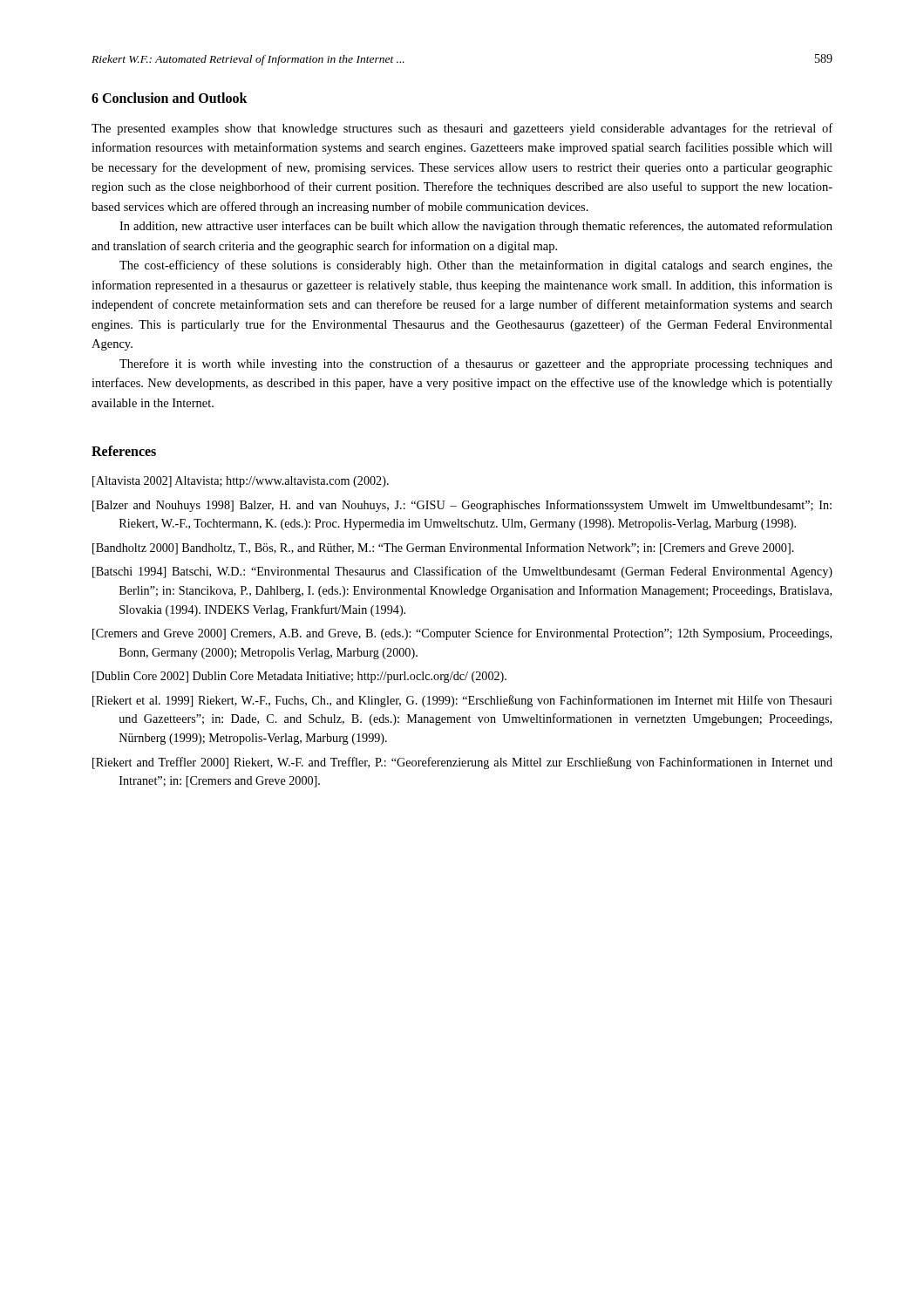924x1308 pixels.
Task: Click on the passage starting "6 Conclusion and Outlook"
Action: 170,98
